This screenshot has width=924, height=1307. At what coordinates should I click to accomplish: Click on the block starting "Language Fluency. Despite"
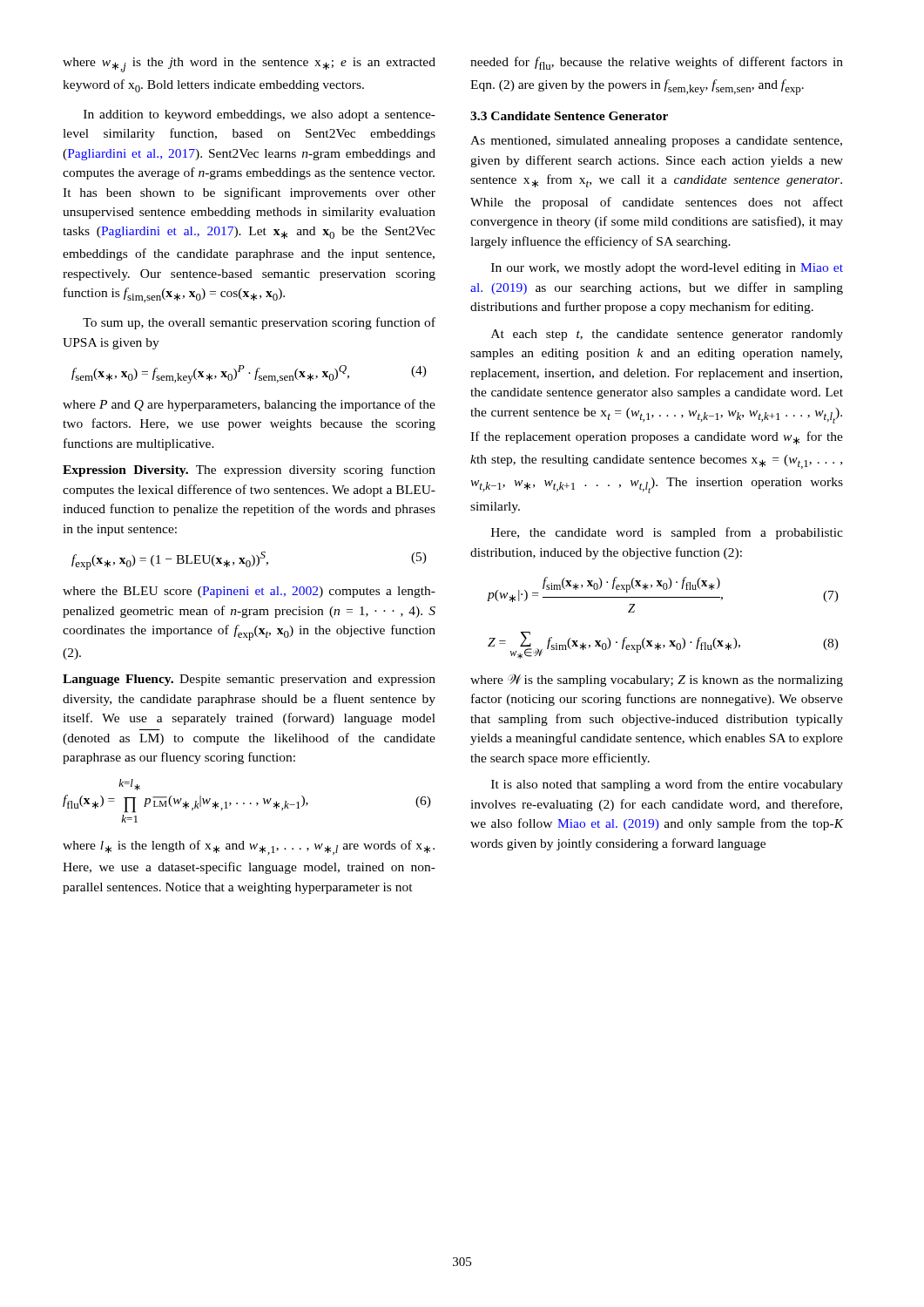pyautogui.click(x=249, y=719)
